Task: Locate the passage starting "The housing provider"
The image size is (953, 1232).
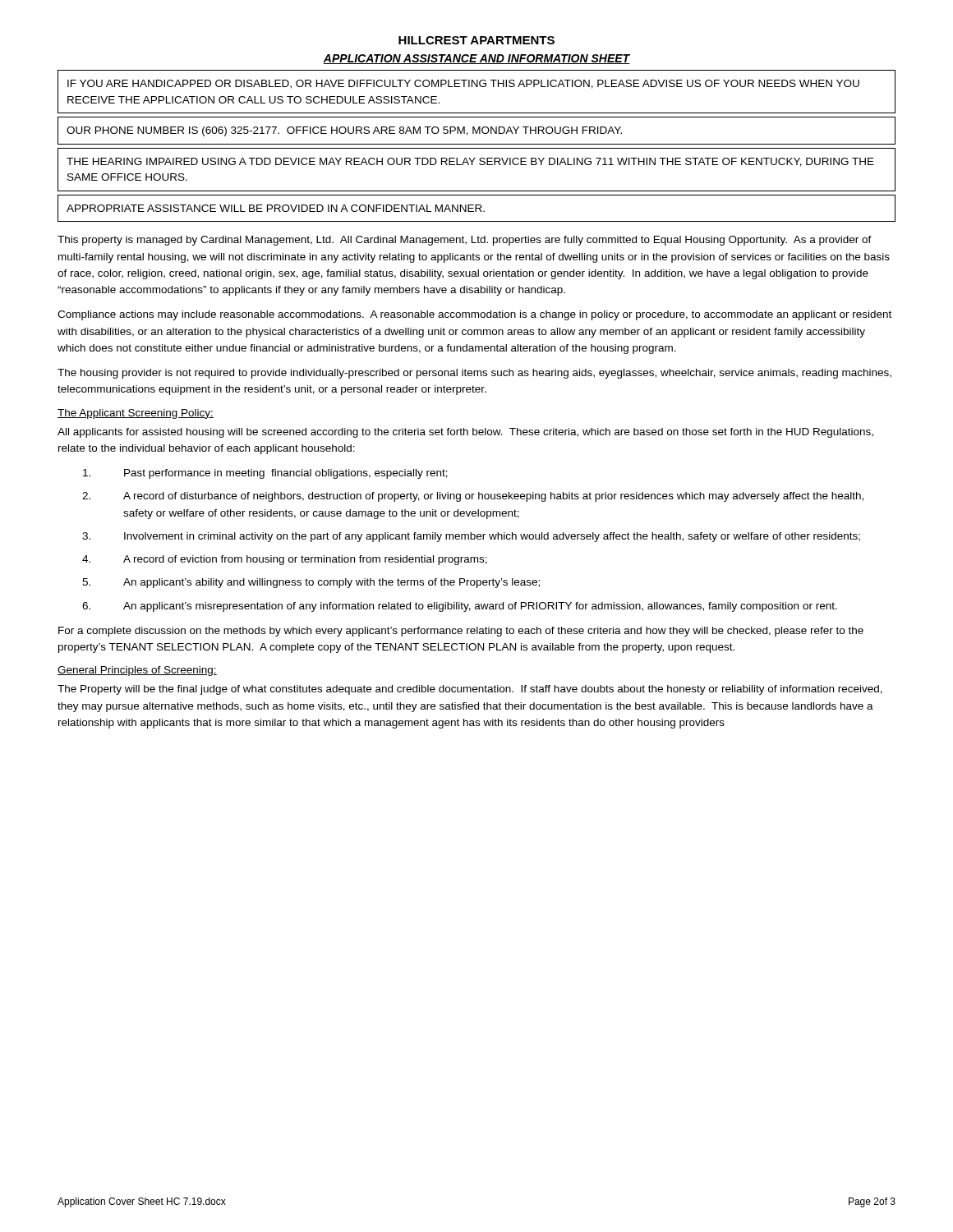Action: tap(475, 381)
